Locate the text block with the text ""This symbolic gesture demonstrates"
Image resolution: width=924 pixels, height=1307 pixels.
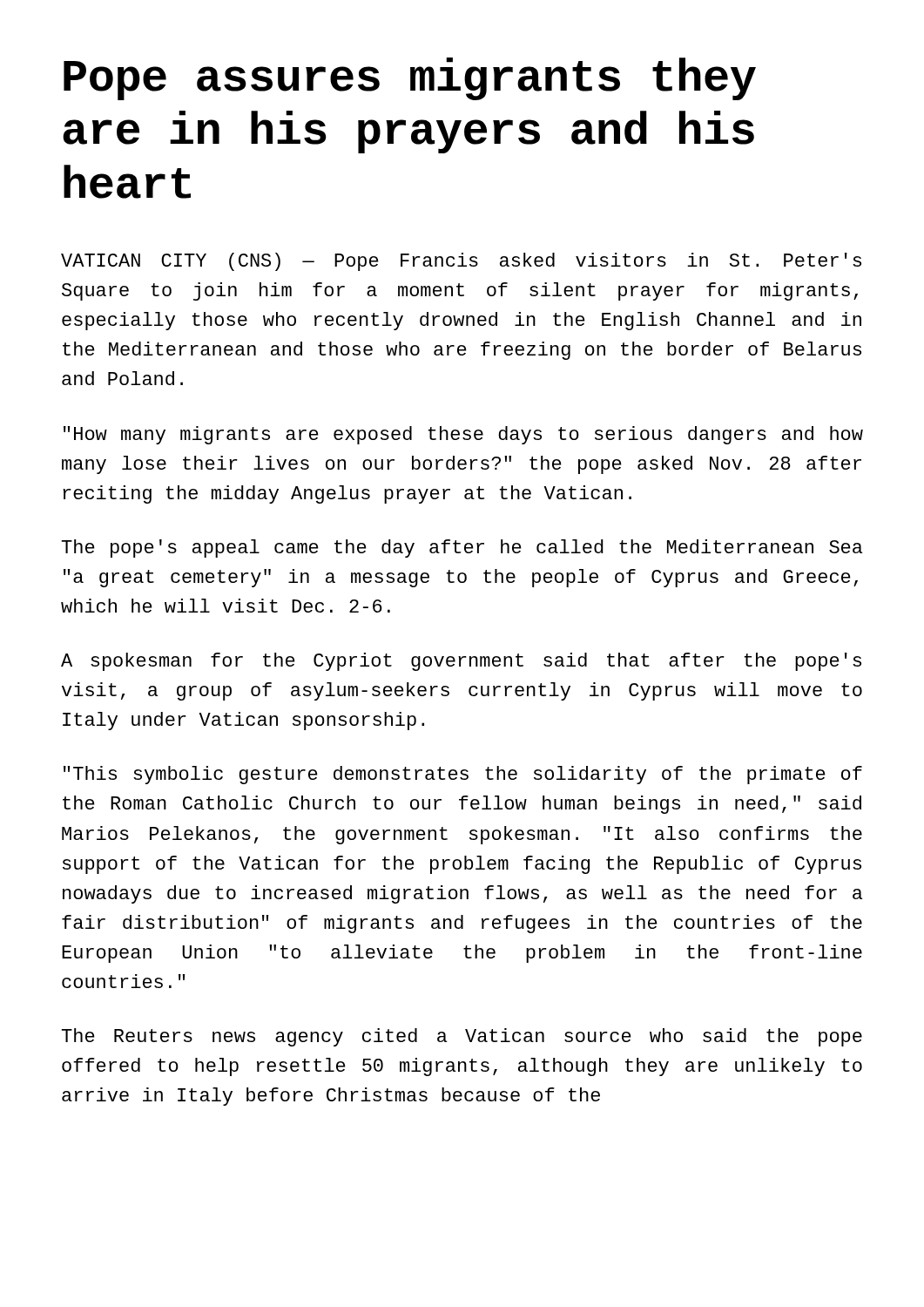pos(462,879)
